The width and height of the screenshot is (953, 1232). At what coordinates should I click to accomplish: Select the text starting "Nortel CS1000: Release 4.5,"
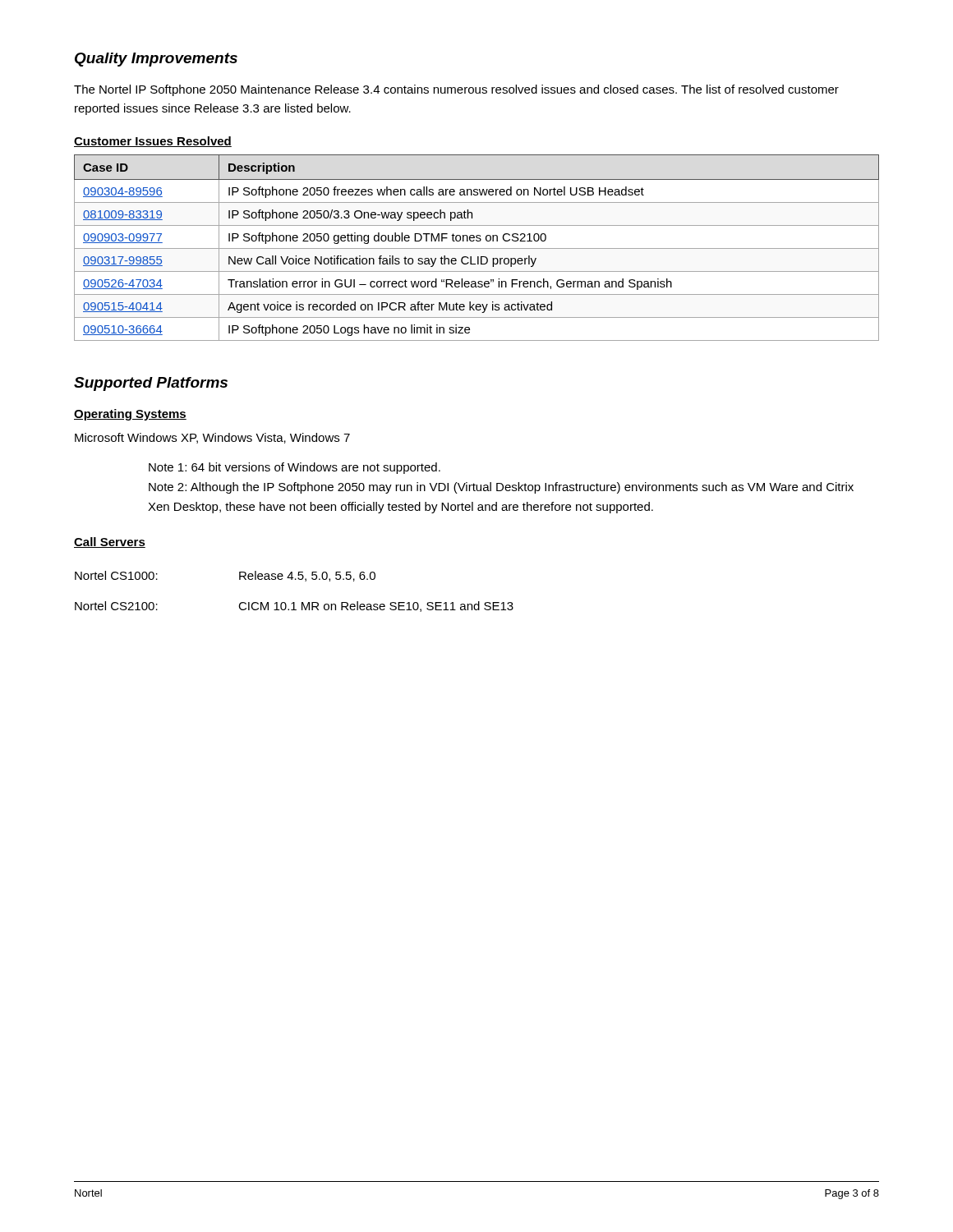[476, 590]
